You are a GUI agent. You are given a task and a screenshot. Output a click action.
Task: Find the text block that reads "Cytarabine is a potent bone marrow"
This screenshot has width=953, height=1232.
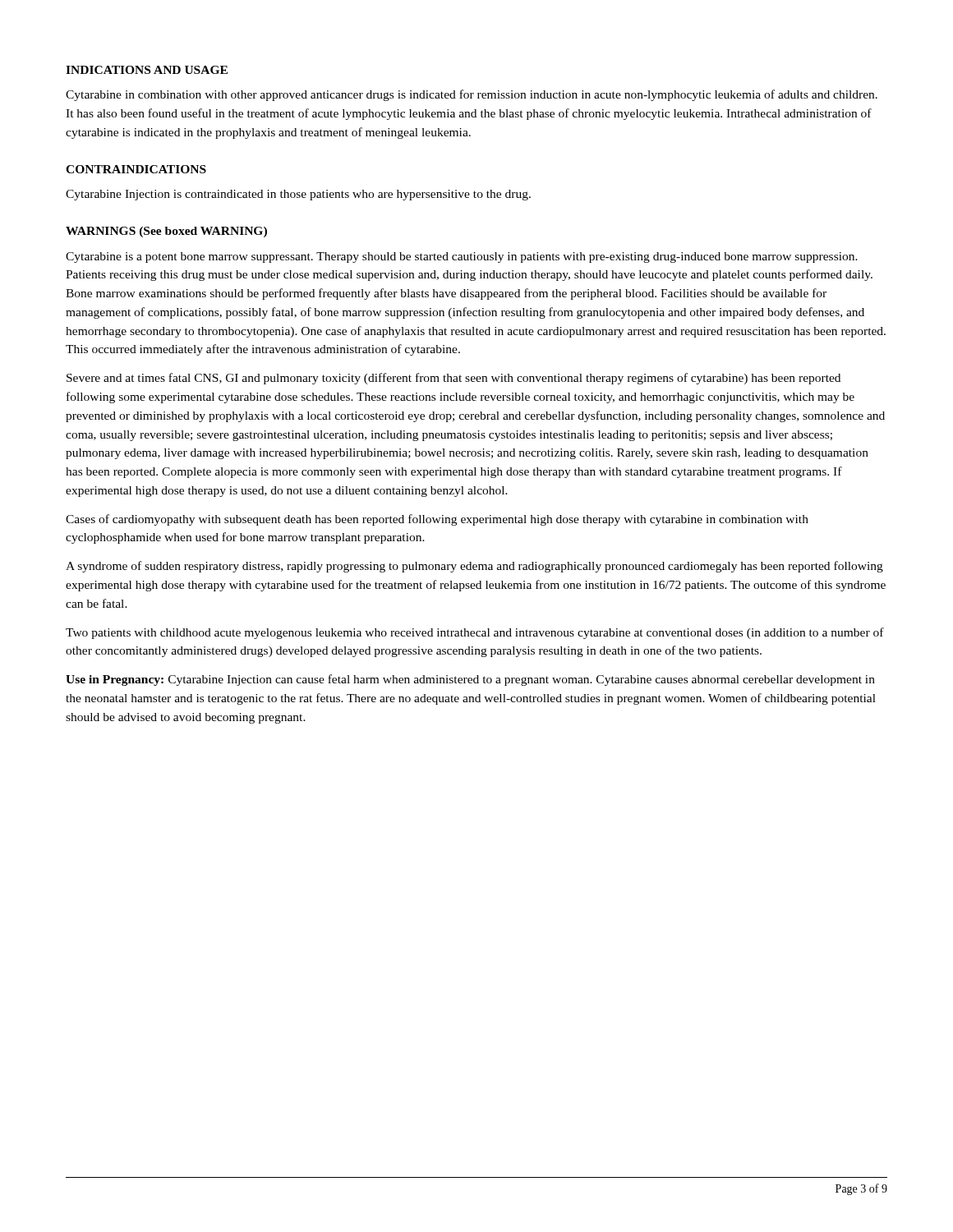pos(476,302)
